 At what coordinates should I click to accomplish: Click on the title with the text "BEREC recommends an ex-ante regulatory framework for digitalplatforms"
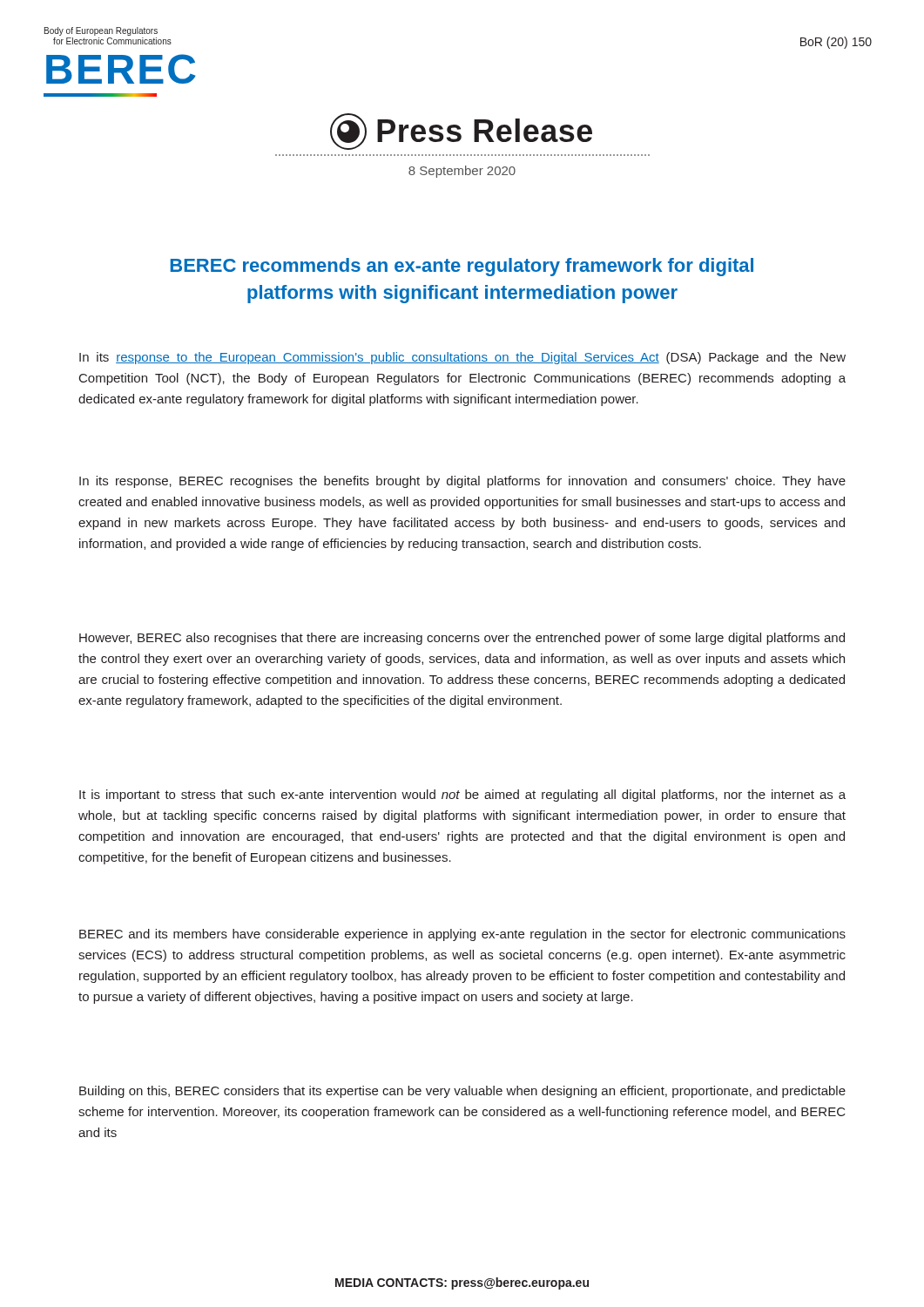click(462, 280)
